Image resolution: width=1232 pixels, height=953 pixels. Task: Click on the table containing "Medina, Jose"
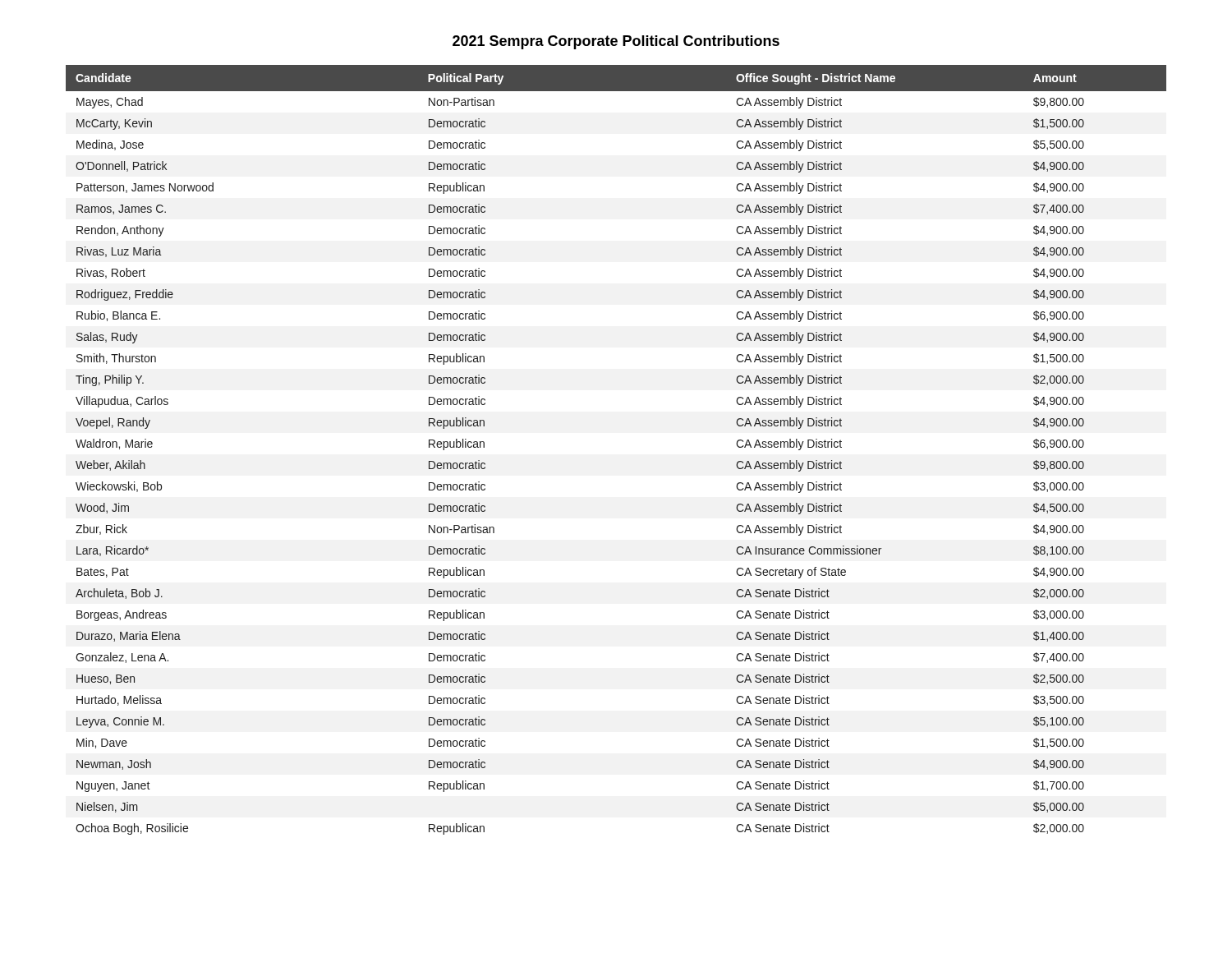pyautogui.click(x=616, y=452)
